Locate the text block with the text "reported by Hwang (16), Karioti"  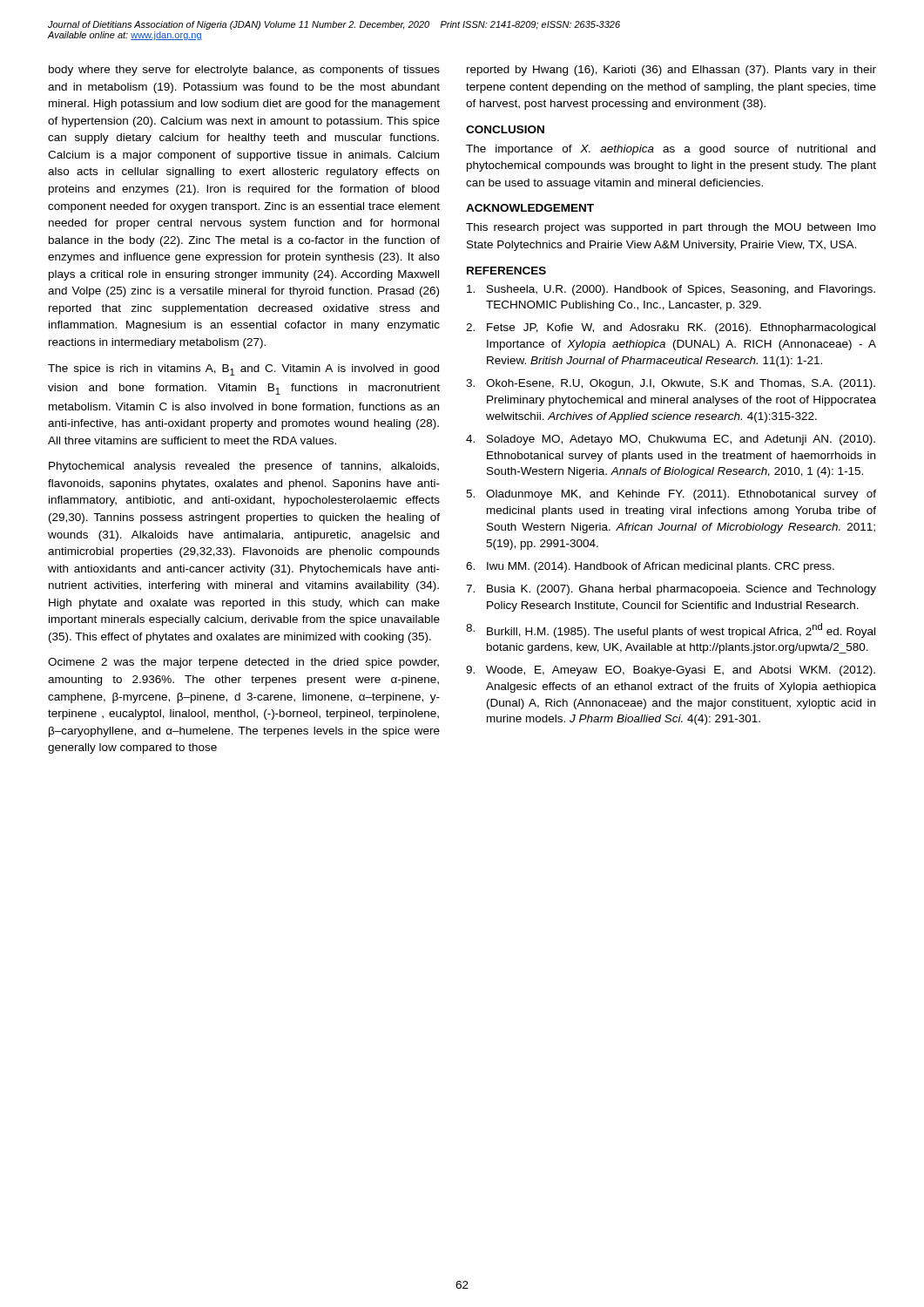(x=671, y=87)
